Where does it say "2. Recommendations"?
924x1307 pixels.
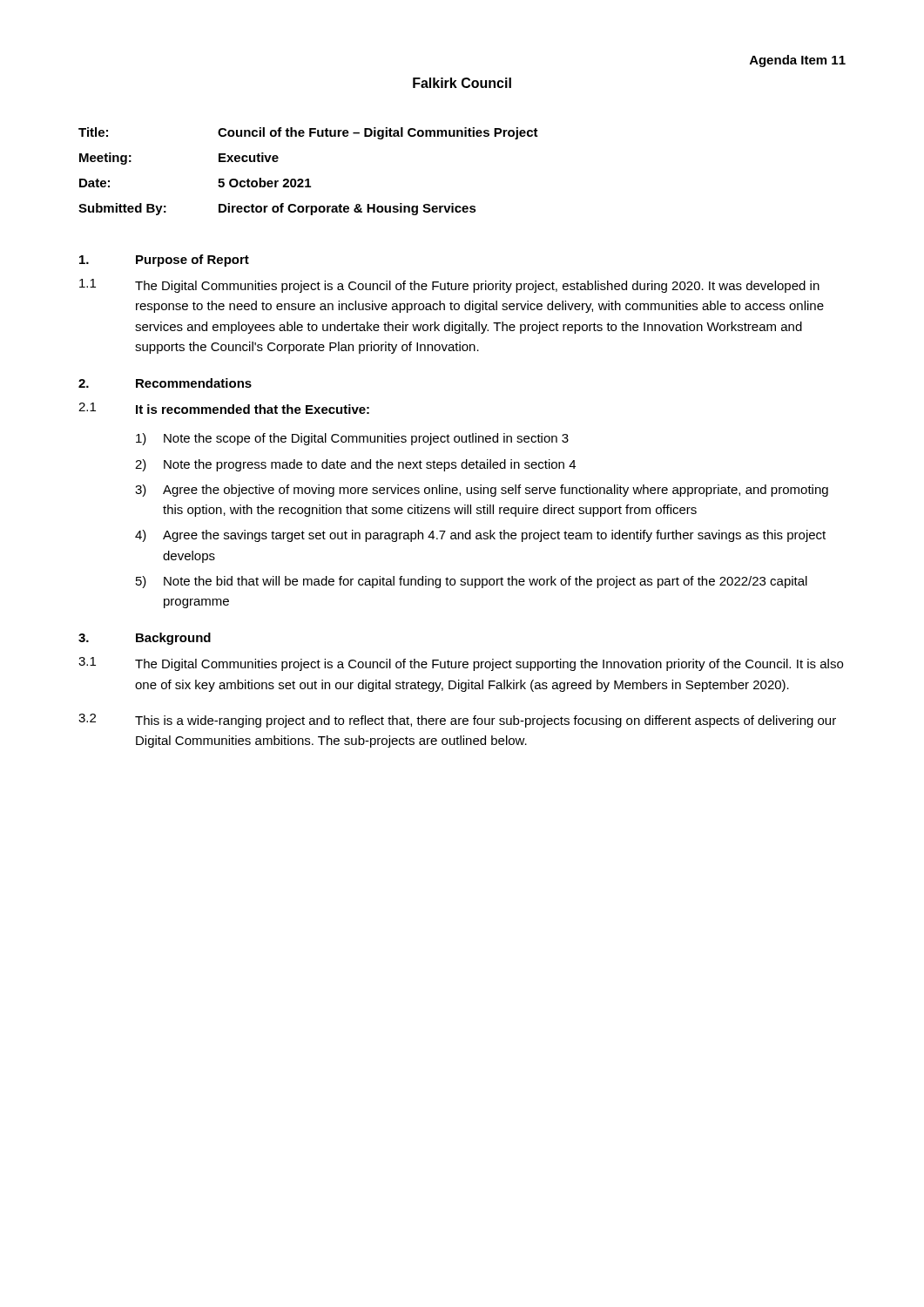coord(165,383)
